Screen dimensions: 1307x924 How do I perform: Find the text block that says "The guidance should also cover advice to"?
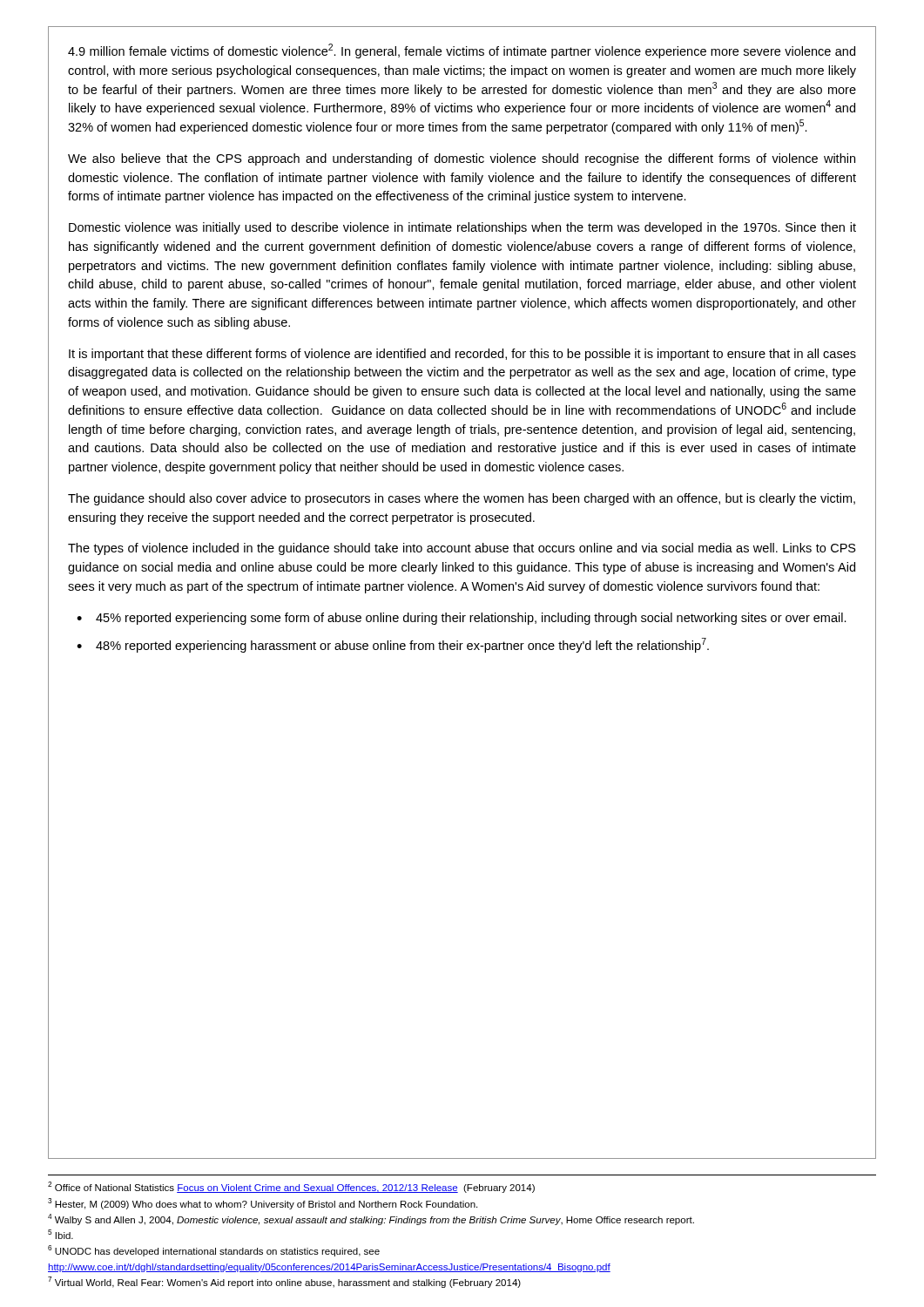(462, 508)
